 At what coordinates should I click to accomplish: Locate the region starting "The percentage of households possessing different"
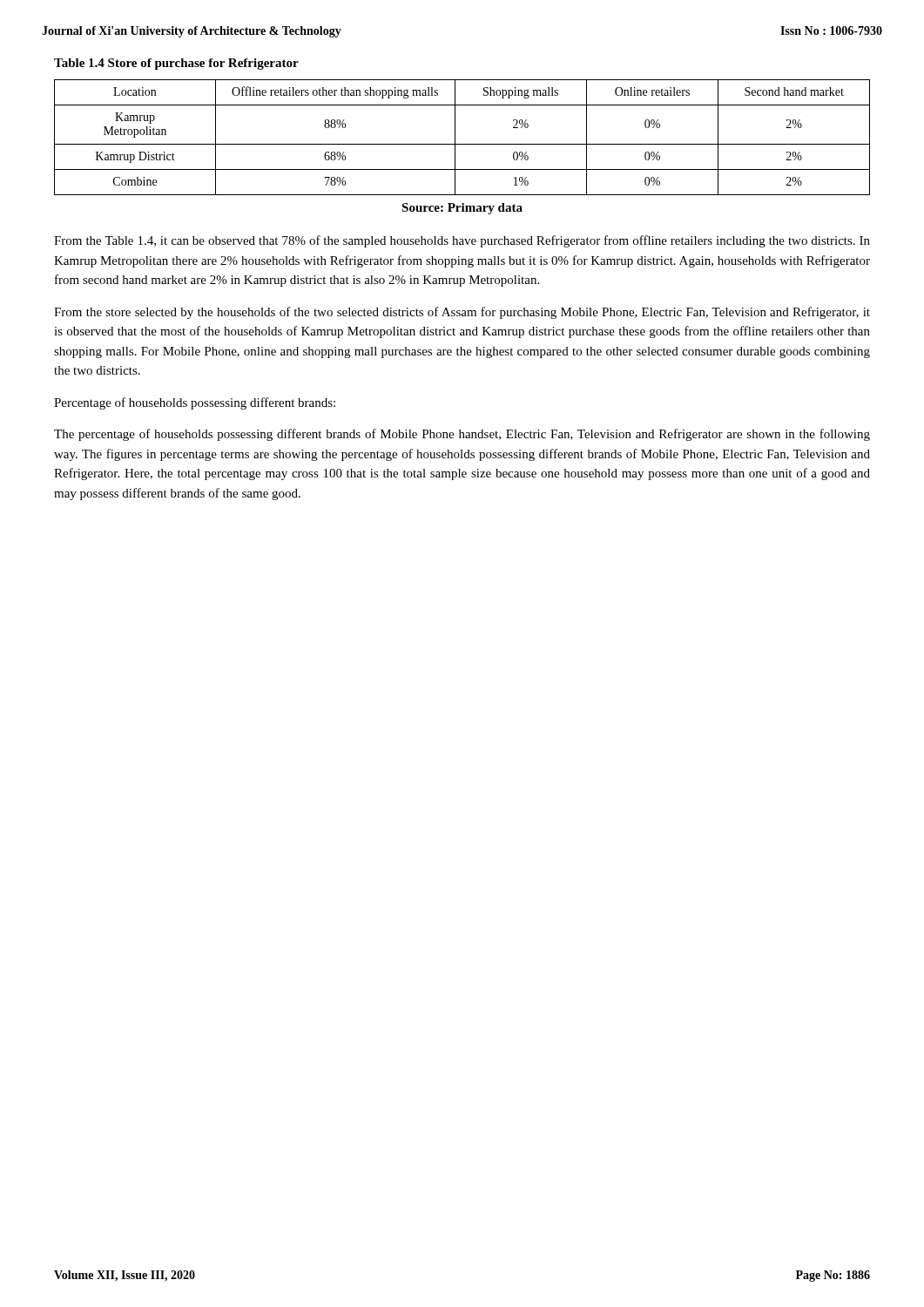tap(462, 463)
